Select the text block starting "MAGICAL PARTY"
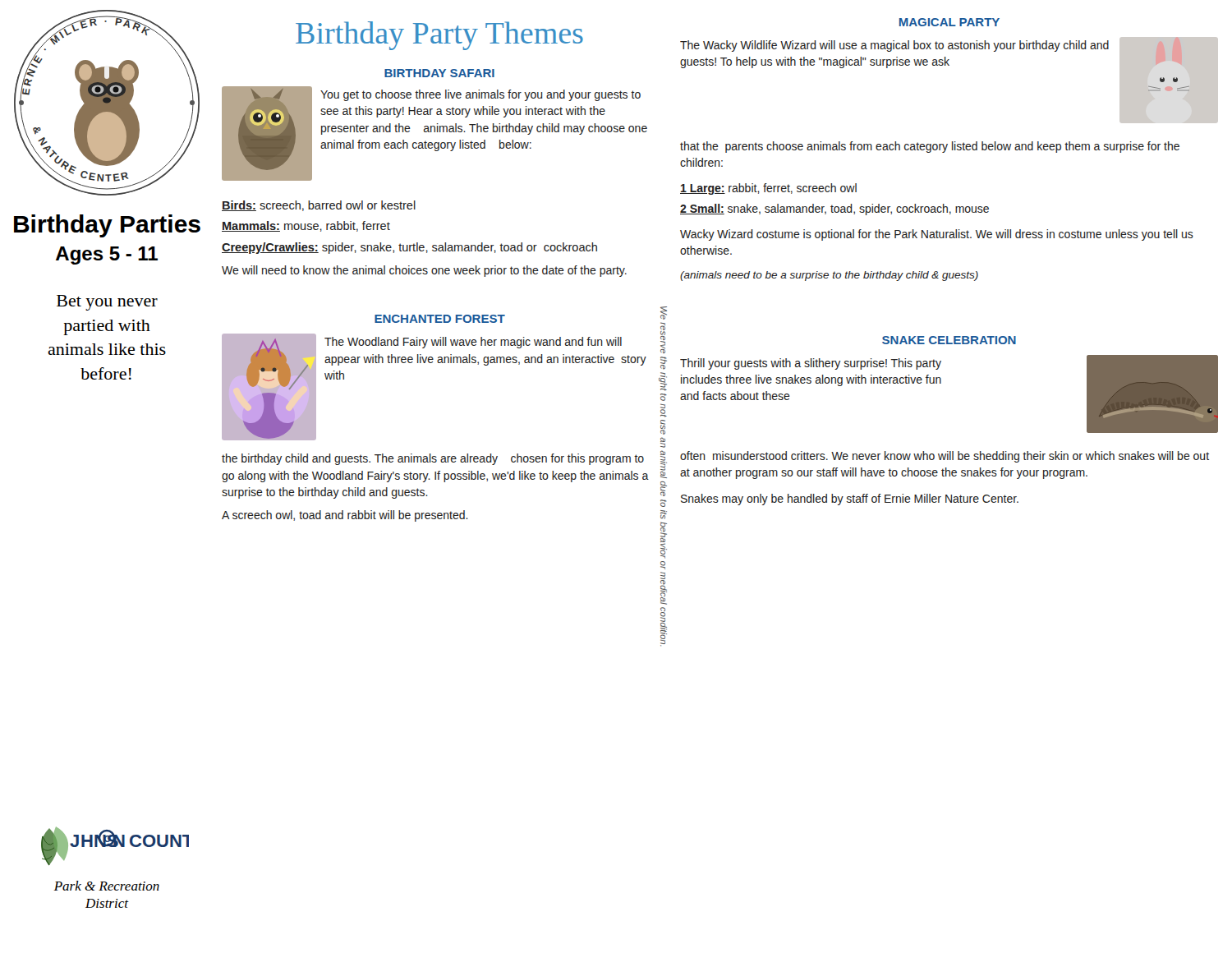The height and width of the screenshot is (953, 1232). click(949, 22)
